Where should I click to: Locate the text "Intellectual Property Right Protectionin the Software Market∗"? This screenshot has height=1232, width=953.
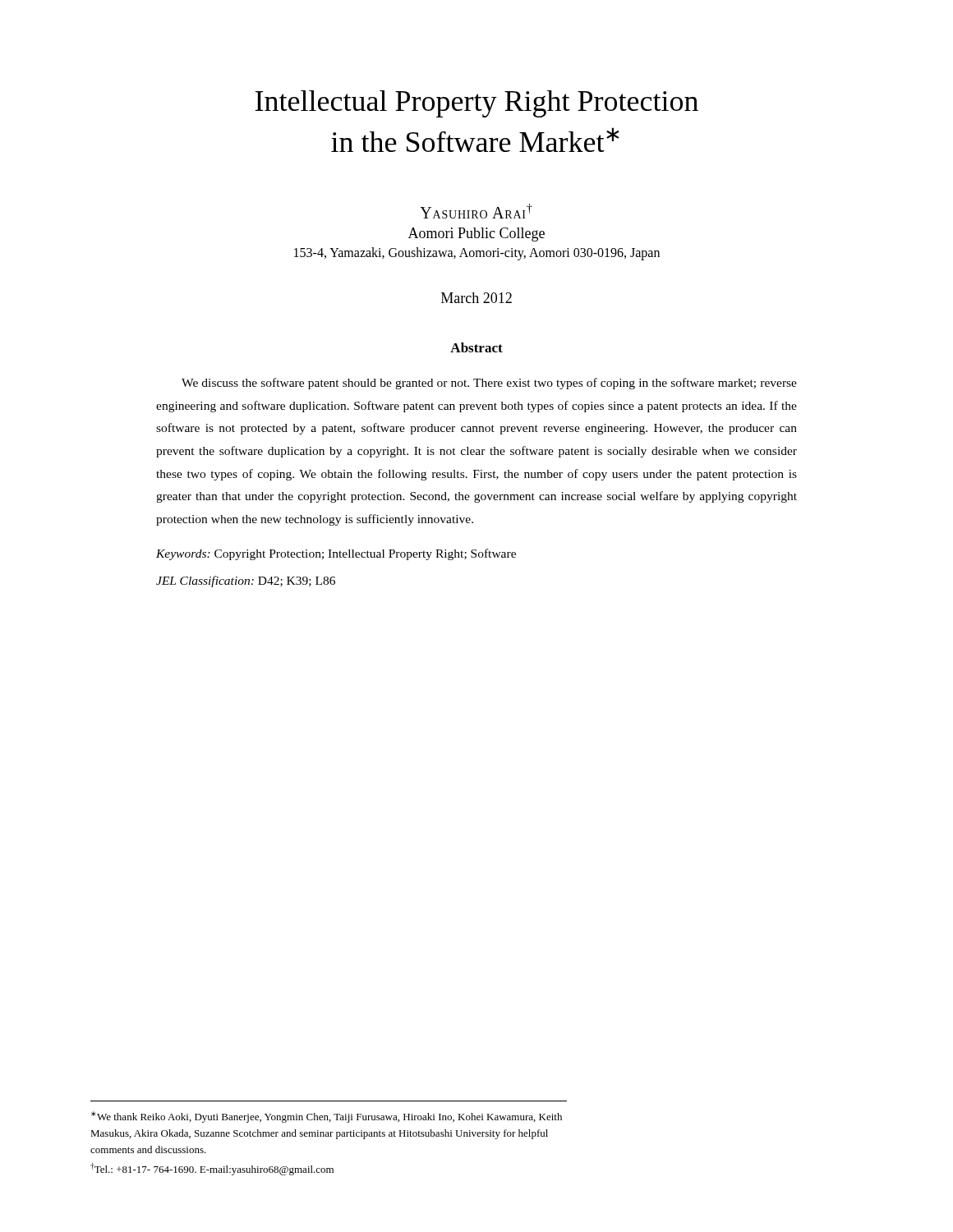pos(476,122)
